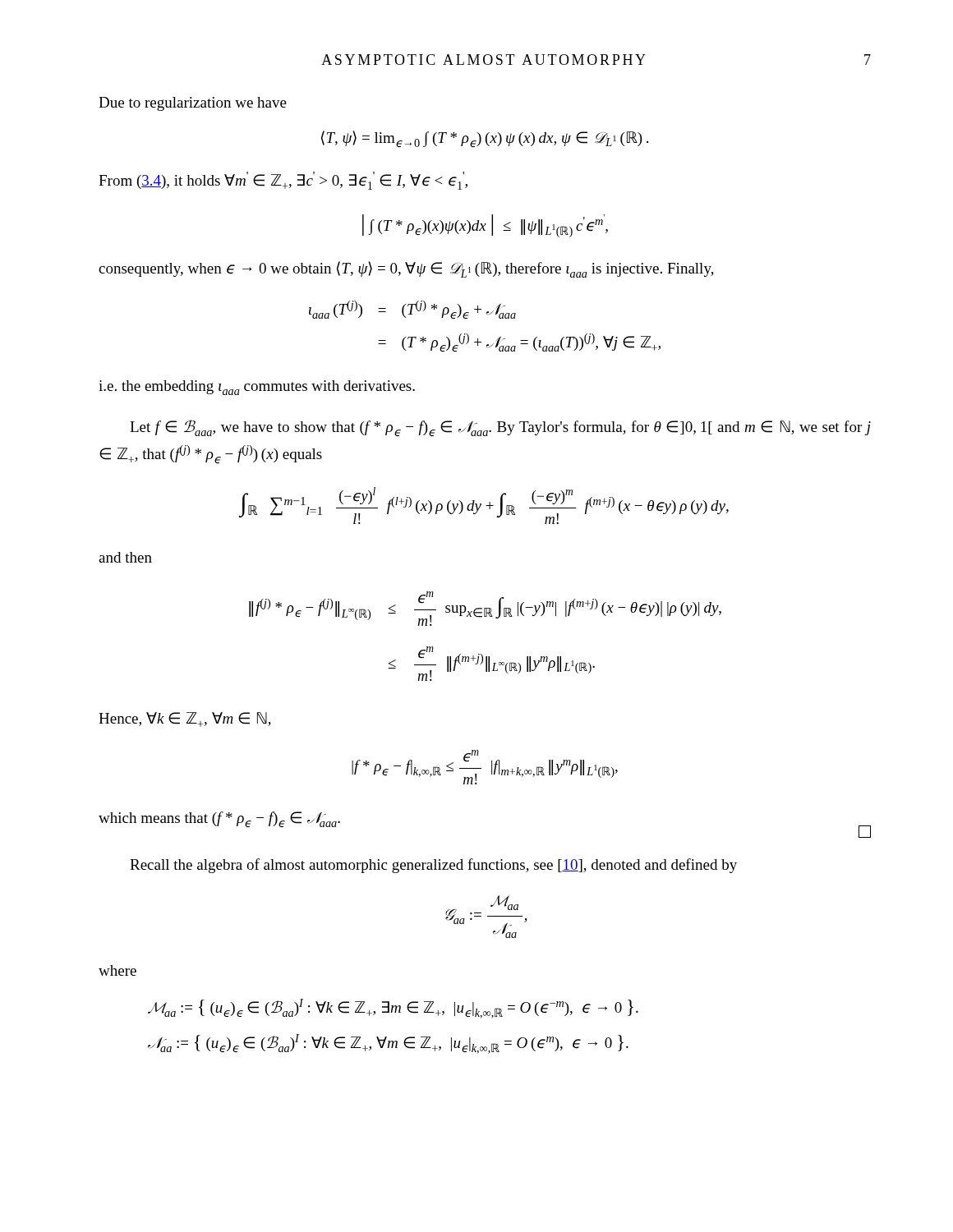The image size is (953, 1232).
Task: Where does it say "and then"?
Action: pyautogui.click(x=125, y=557)
